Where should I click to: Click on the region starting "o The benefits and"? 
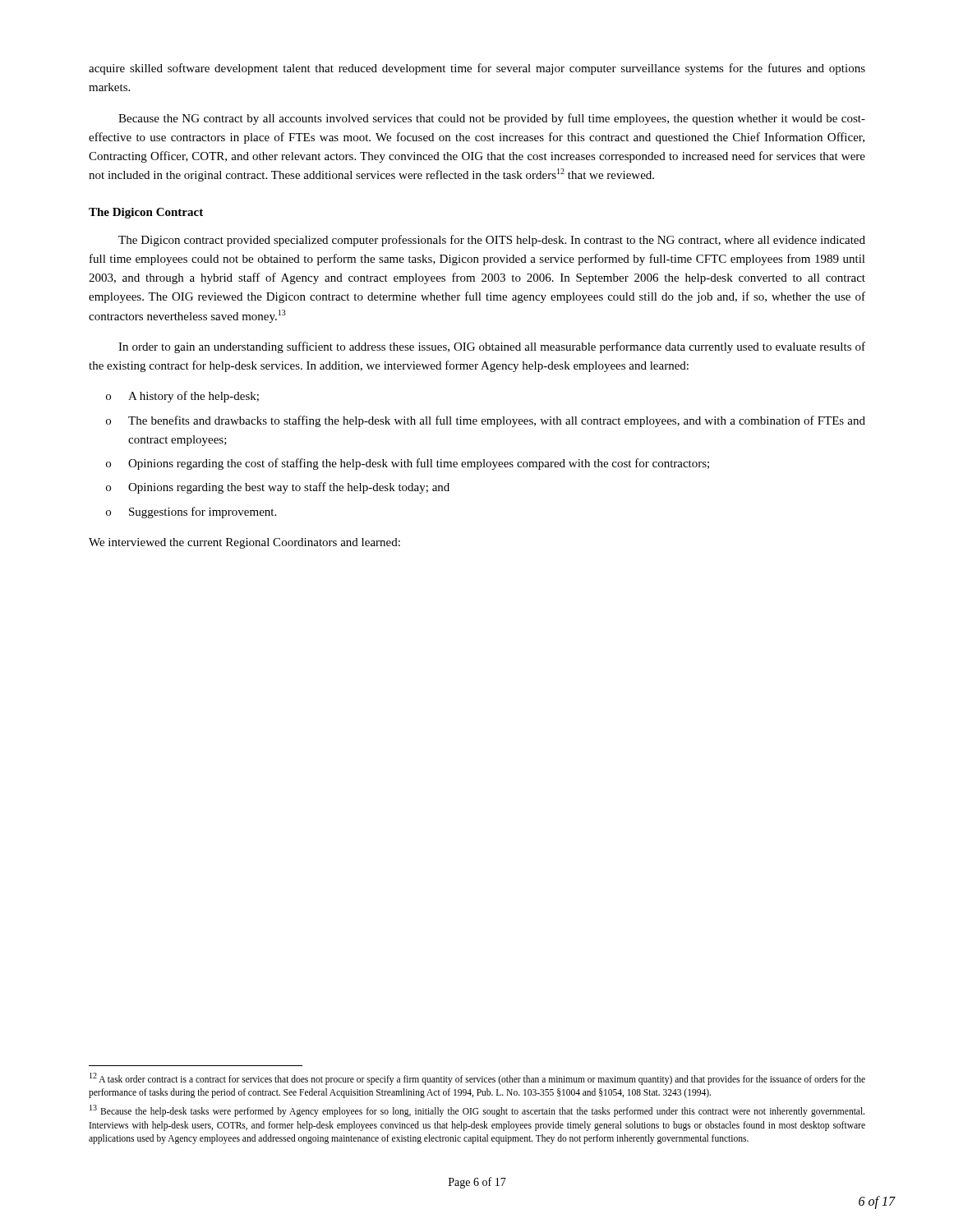coord(477,430)
